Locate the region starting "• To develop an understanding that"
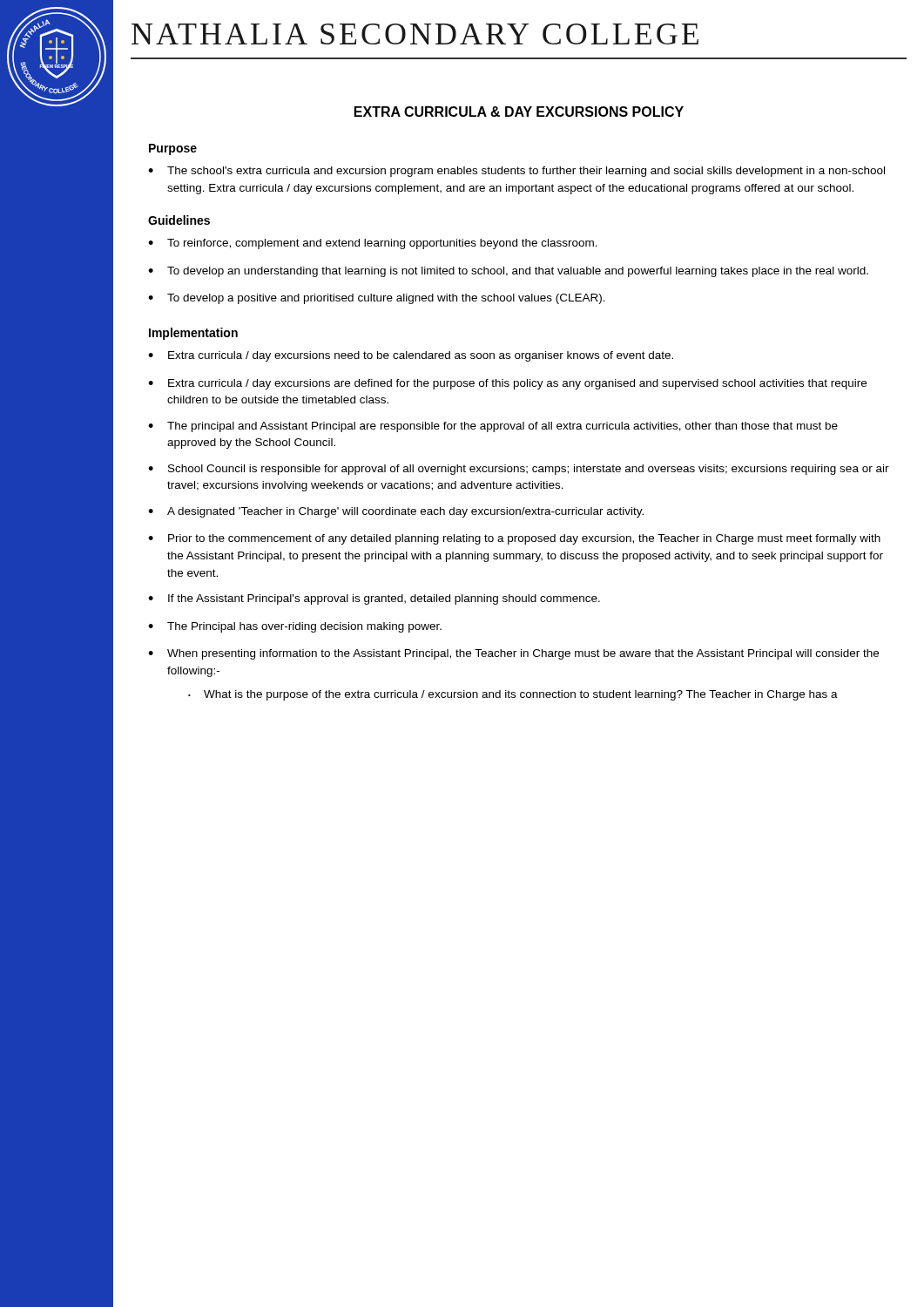924x1307 pixels. coord(519,271)
